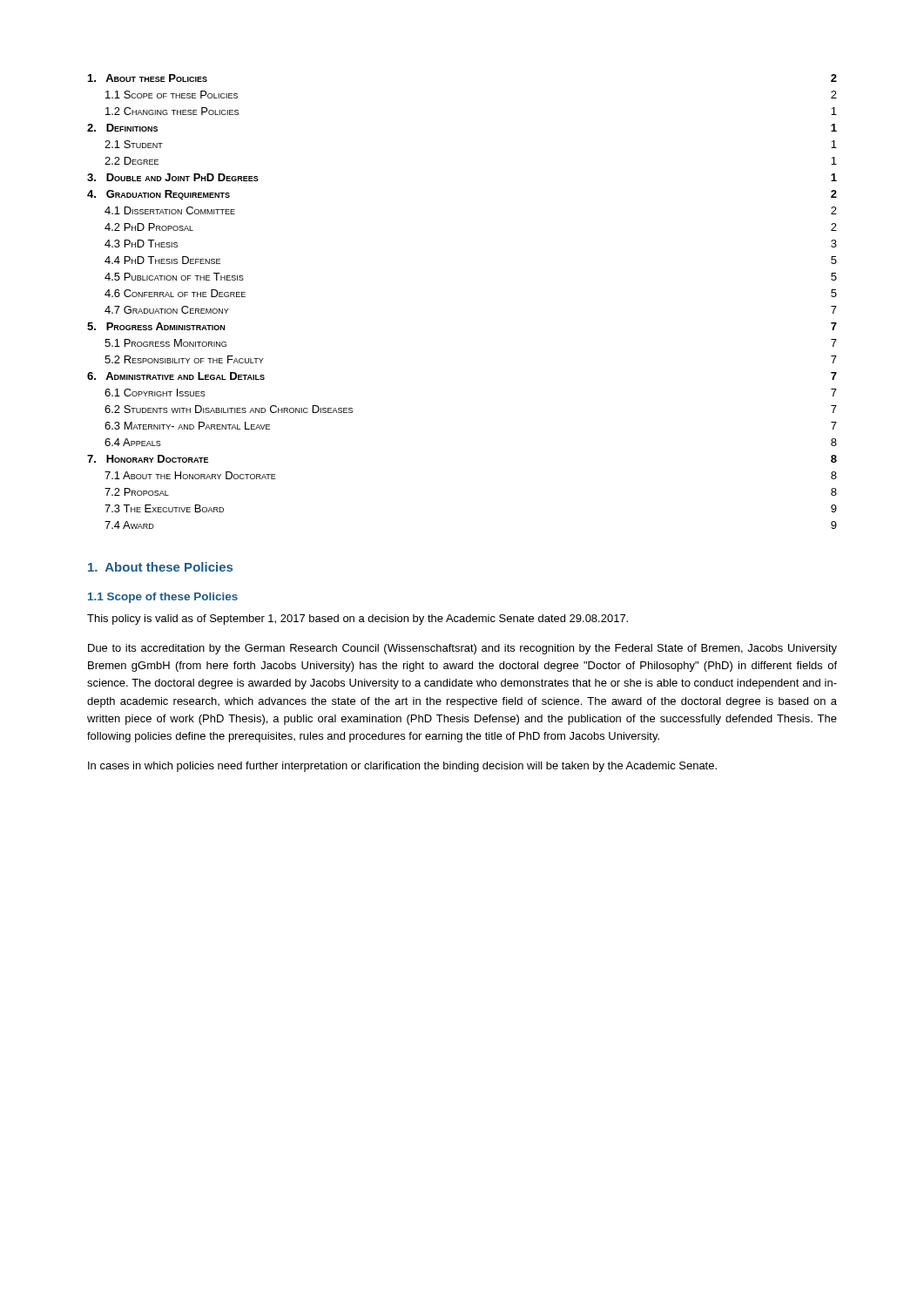Select the text block starting "2 Changing these"
This screenshot has width=924, height=1307.
click(x=174, y=111)
